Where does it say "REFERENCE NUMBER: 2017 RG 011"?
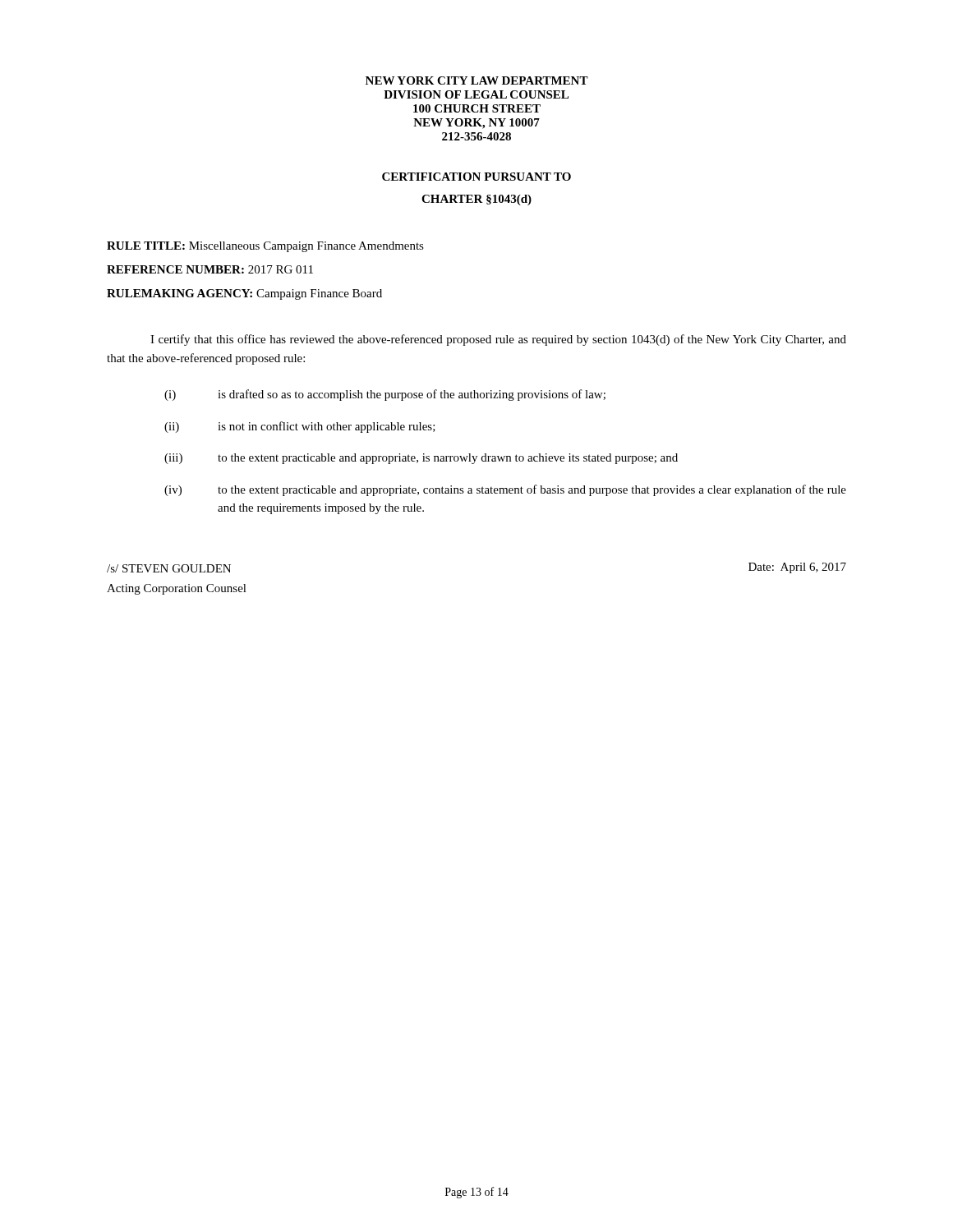The image size is (953, 1232). coord(210,269)
